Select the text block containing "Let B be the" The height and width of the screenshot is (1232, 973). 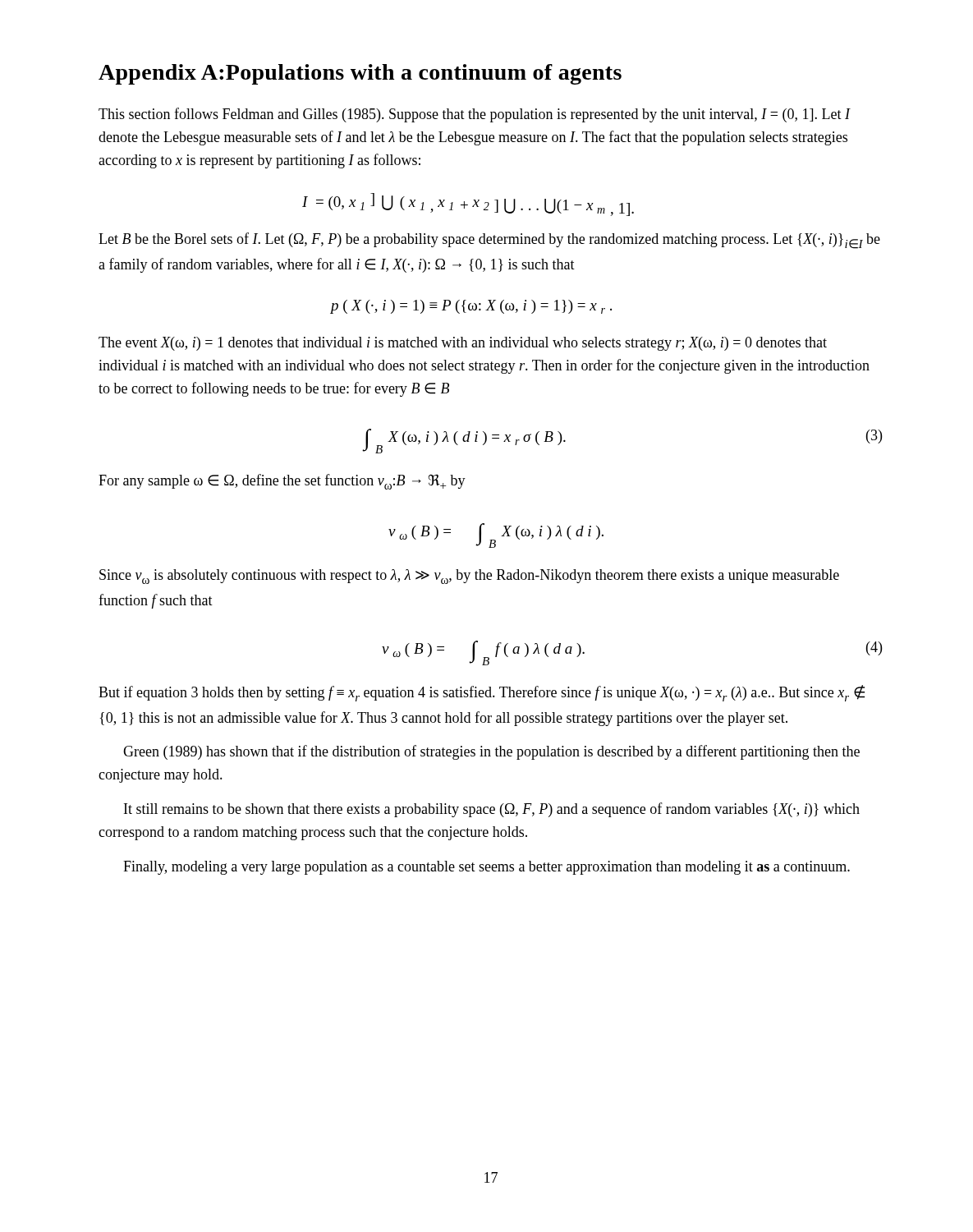click(489, 251)
